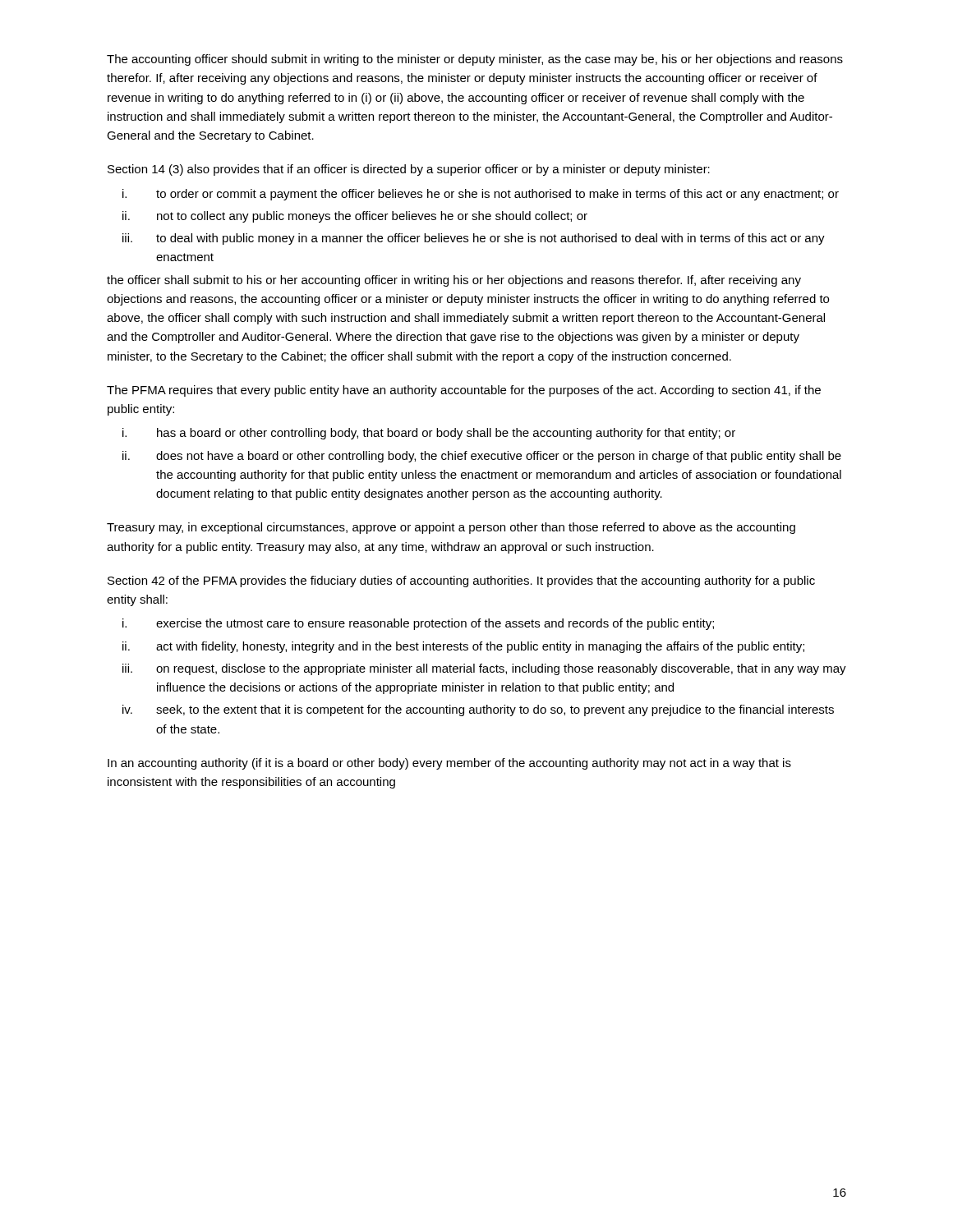Locate the block of text that opens with "Treasury may, in exceptional"
Screen dimensions: 1232x953
[x=451, y=537]
